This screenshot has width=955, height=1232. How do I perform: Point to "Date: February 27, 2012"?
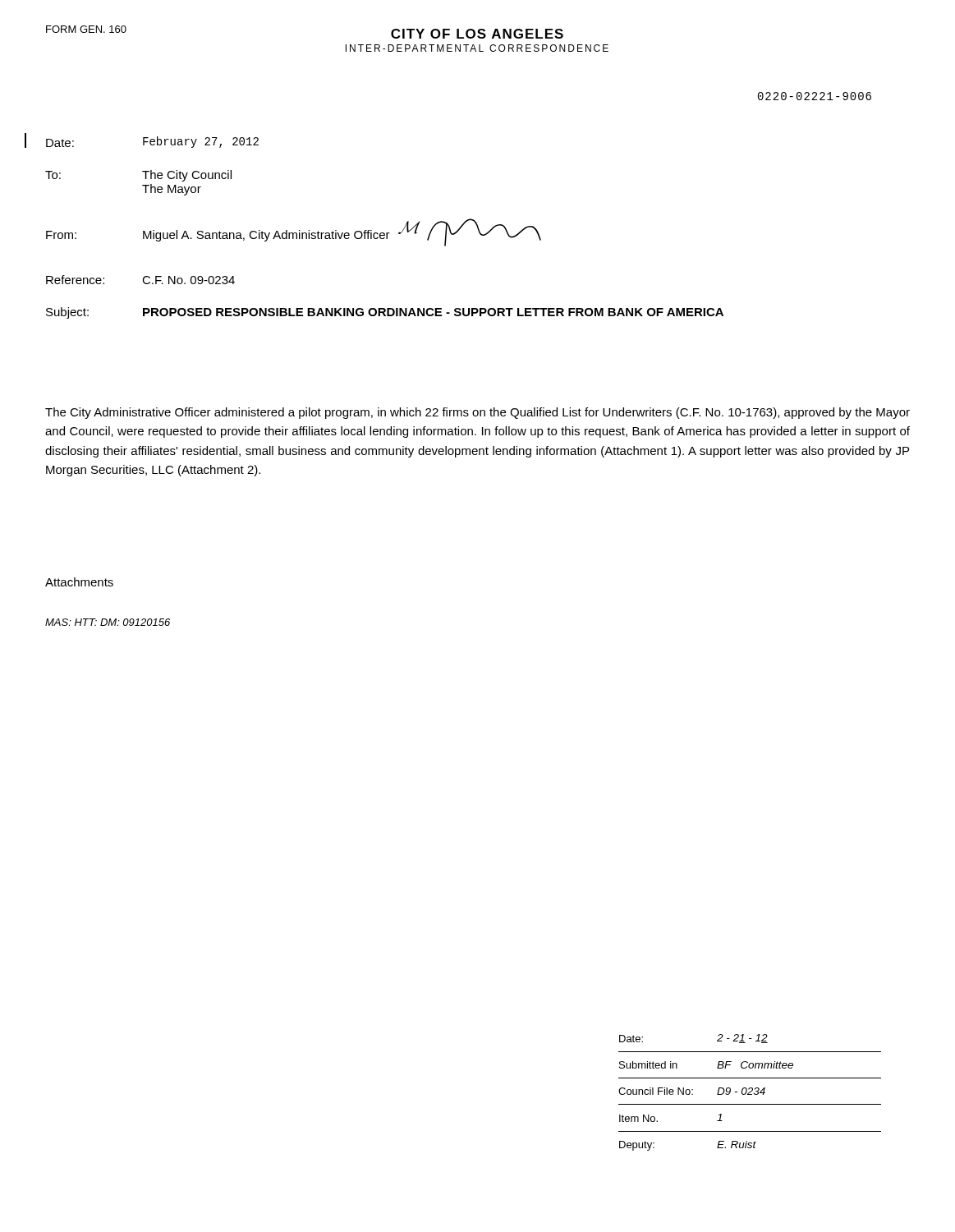pos(152,142)
